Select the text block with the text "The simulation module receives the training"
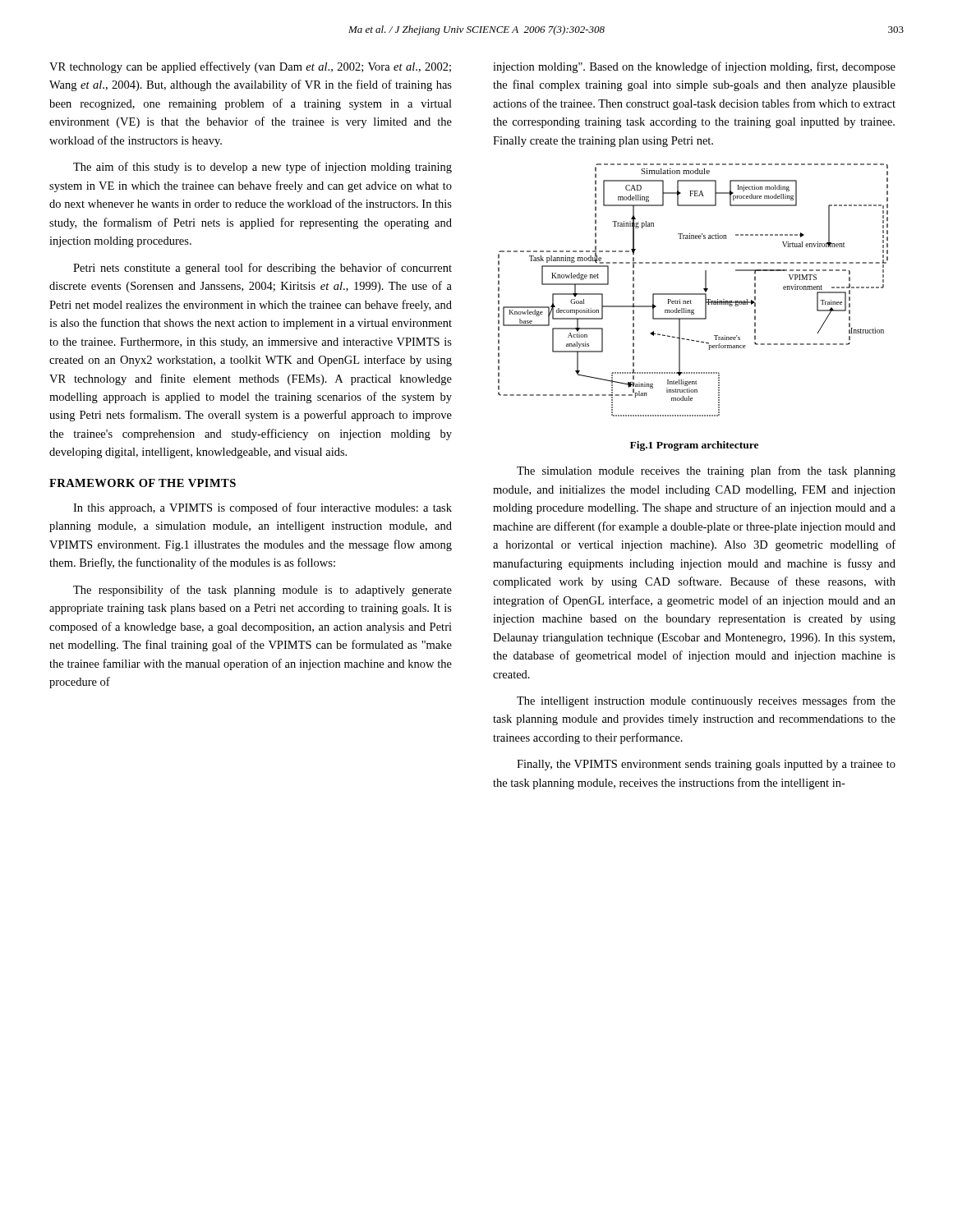 click(x=694, y=573)
